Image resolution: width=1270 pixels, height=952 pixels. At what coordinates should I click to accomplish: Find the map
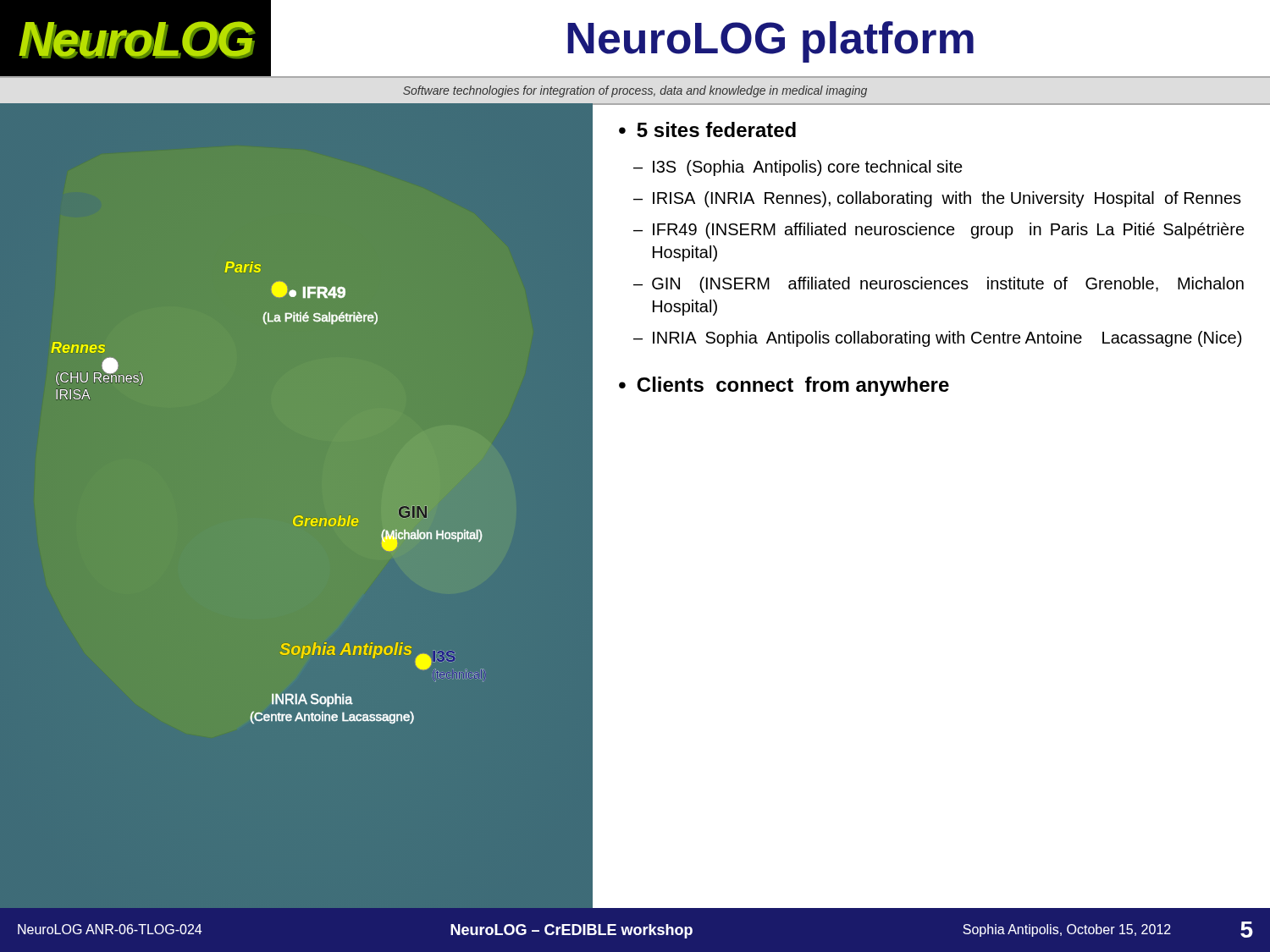(x=296, y=506)
